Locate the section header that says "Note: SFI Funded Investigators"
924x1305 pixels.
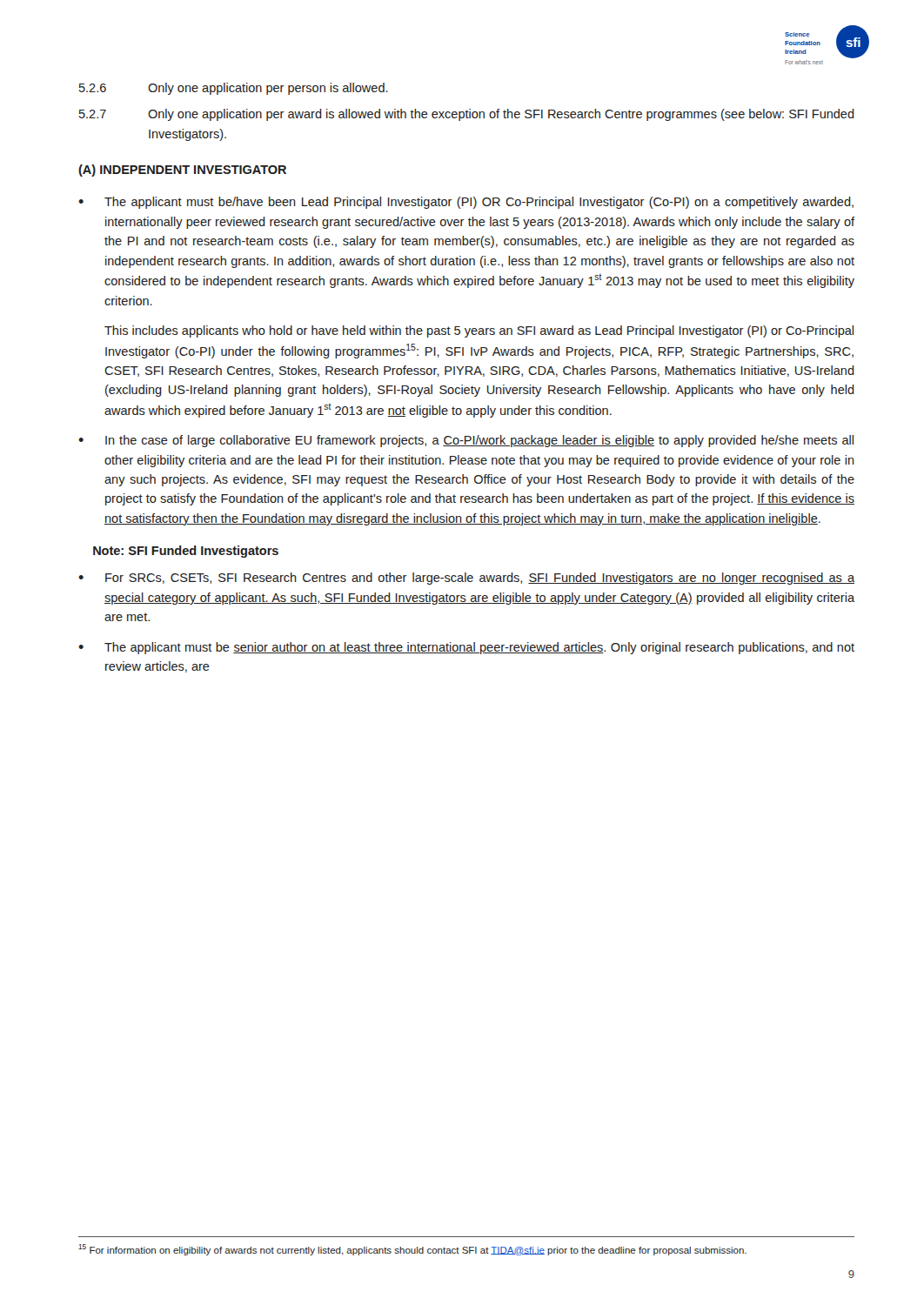pyautogui.click(x=179, y=551)
